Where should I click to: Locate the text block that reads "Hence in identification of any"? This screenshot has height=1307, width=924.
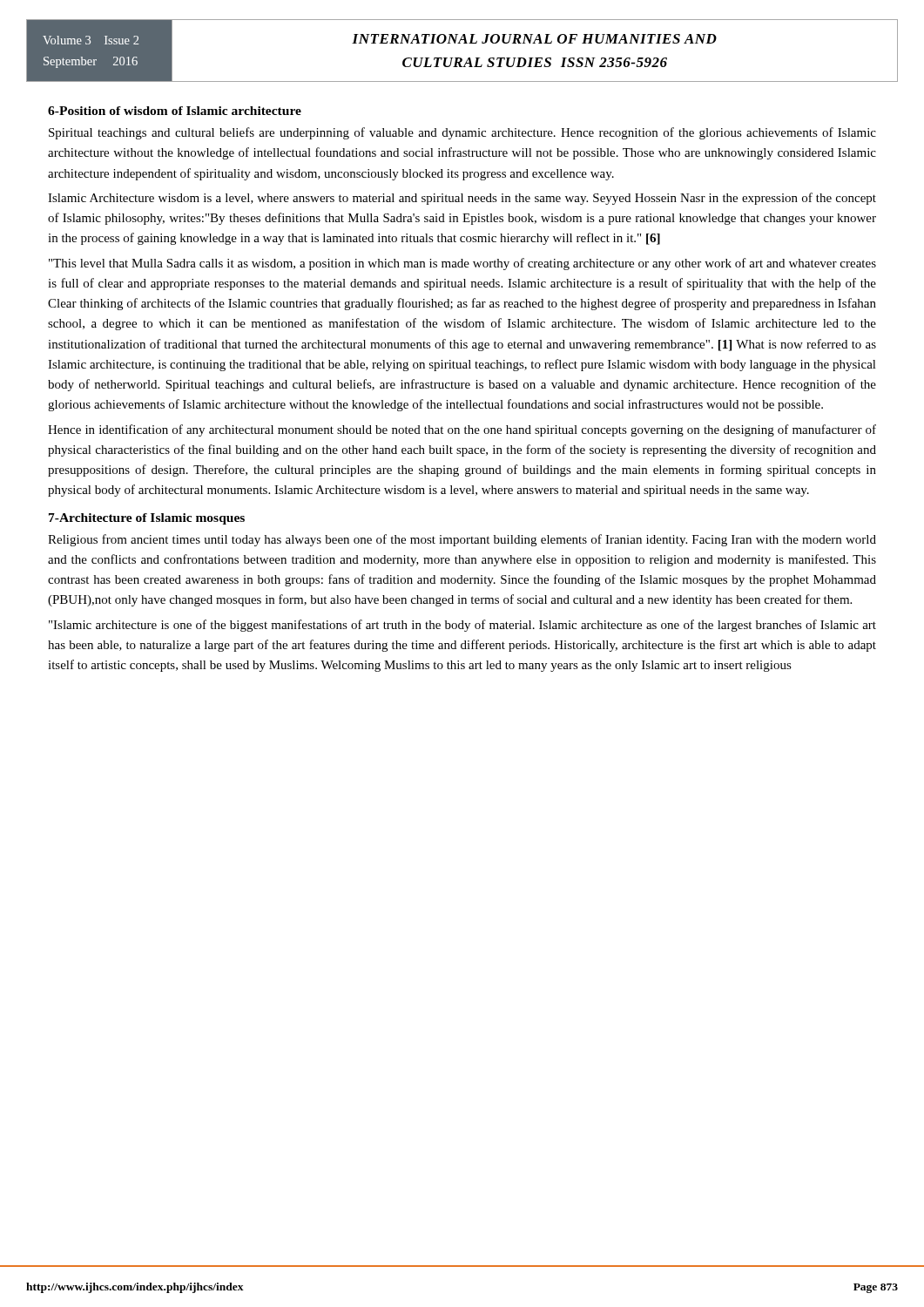pos(462,460)
